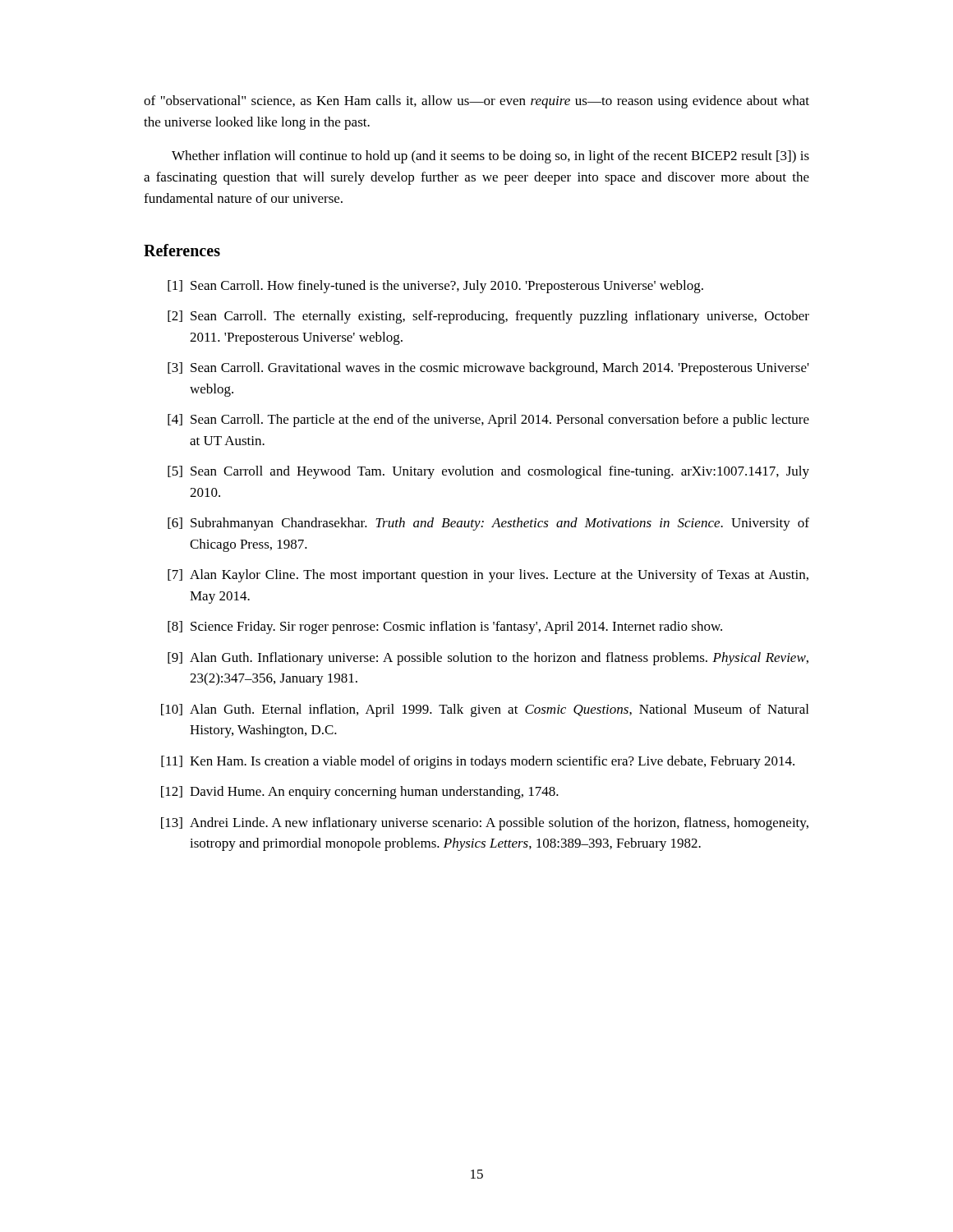This screenshot has width=953, height=1232.
Task: Select the passage starting "[5] Sean Carroll"
Action: [x=476, y=482]
